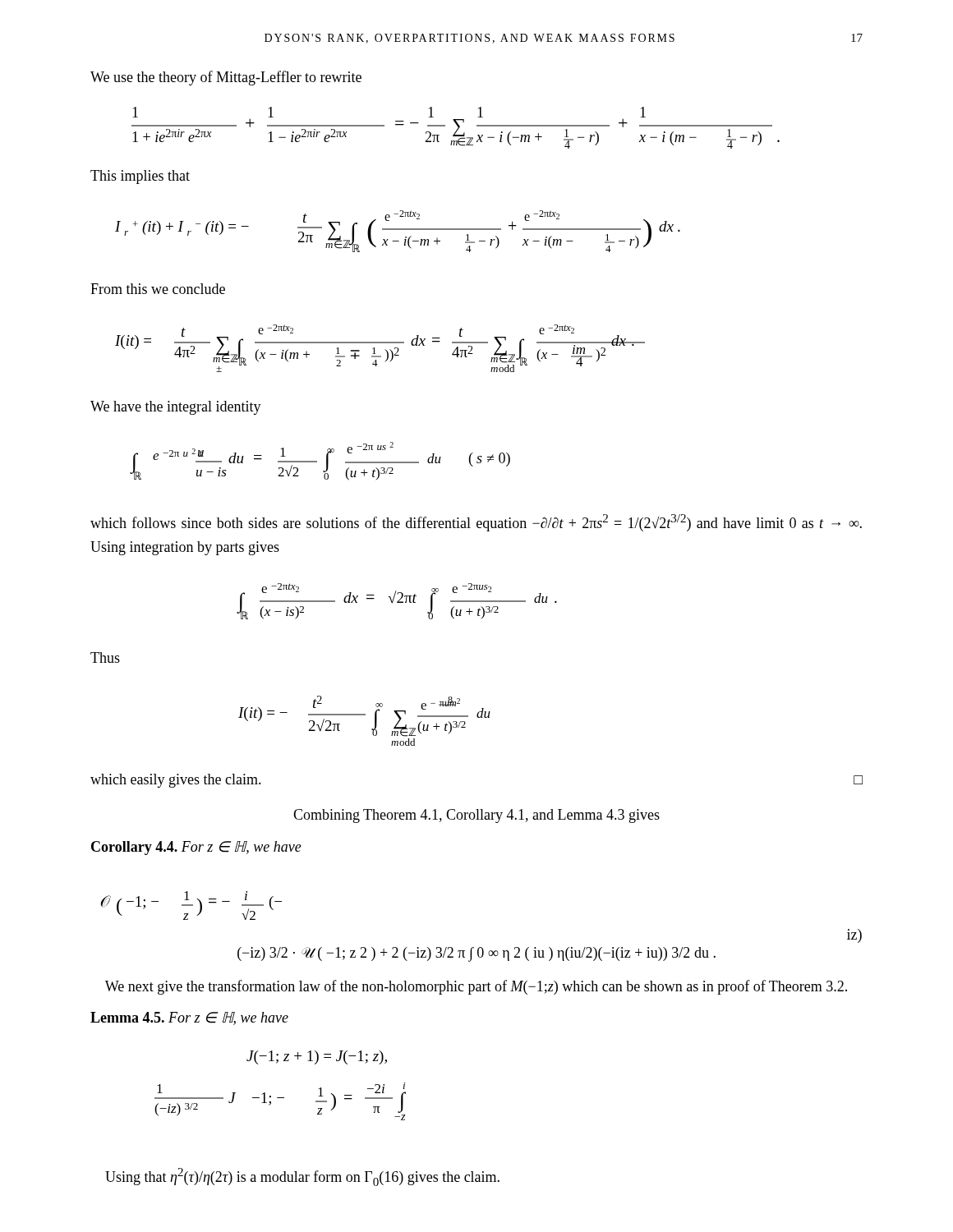Locate the passage starting "Using that η2(τ)/η(2τ) is a modular"

pyautogui.click(x=295, y=1177)
